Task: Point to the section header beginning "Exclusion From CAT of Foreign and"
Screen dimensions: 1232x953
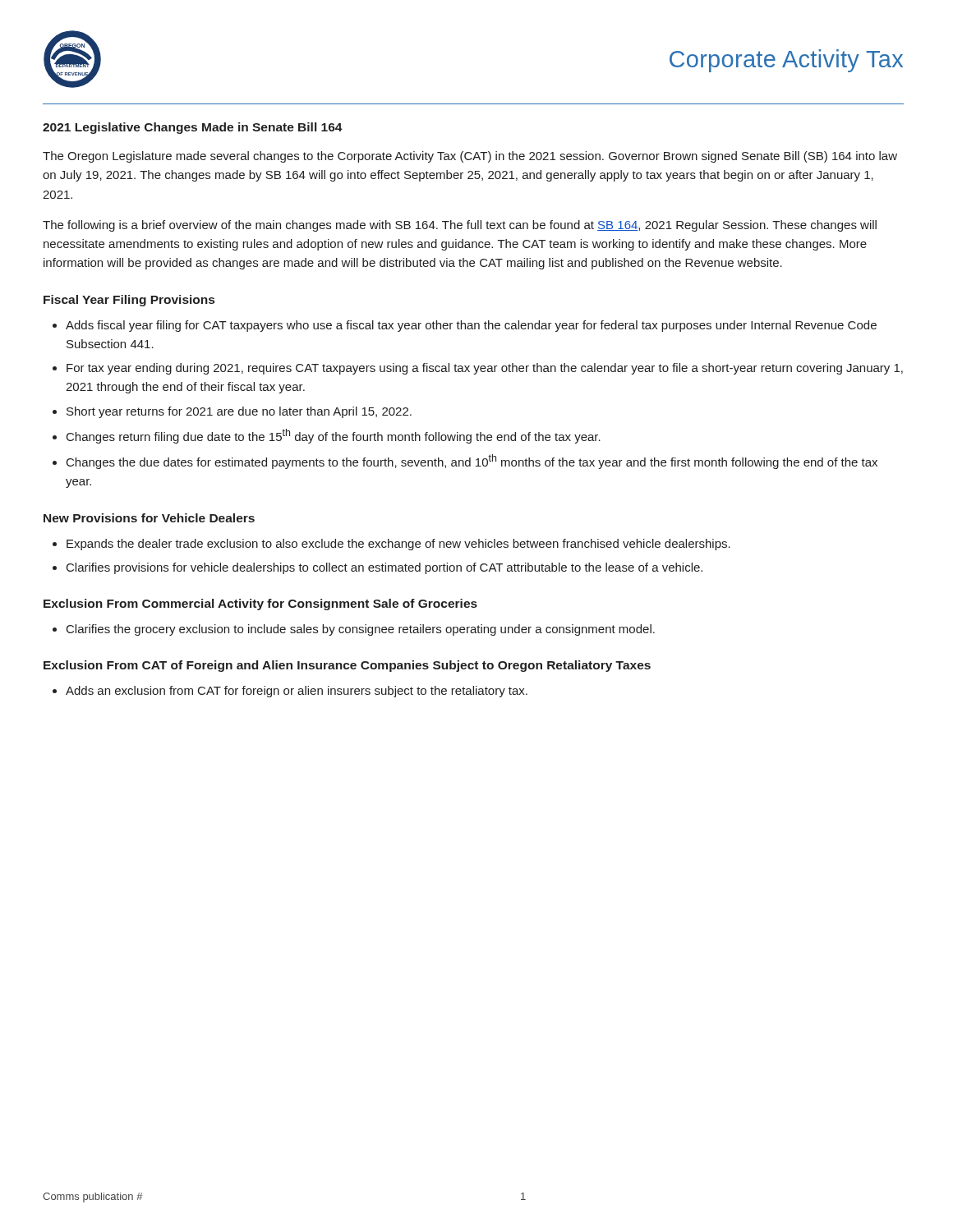Action: [x=347, y=665]
